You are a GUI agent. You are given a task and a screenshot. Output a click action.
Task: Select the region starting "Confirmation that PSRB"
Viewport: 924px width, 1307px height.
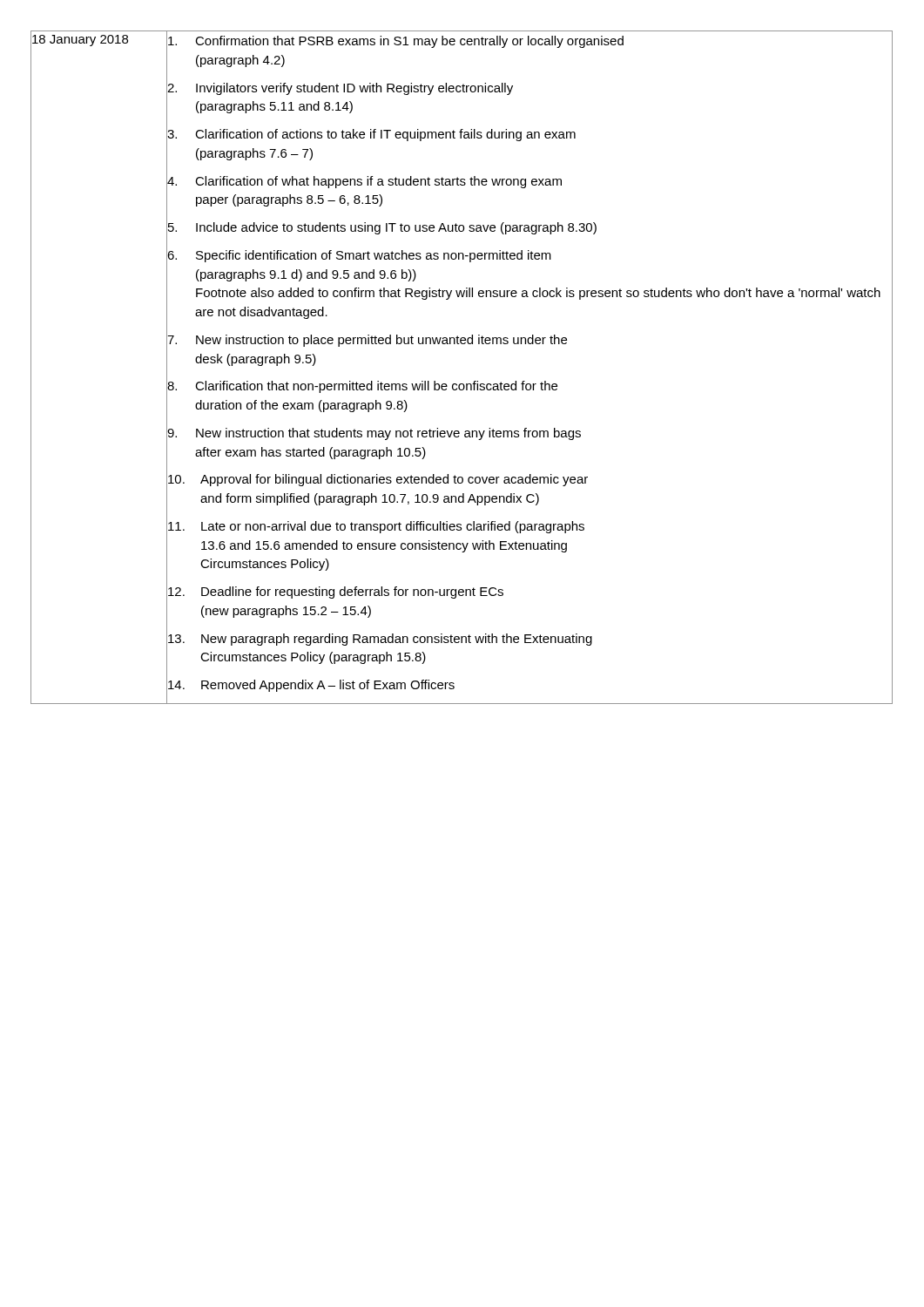coord(396,50)
